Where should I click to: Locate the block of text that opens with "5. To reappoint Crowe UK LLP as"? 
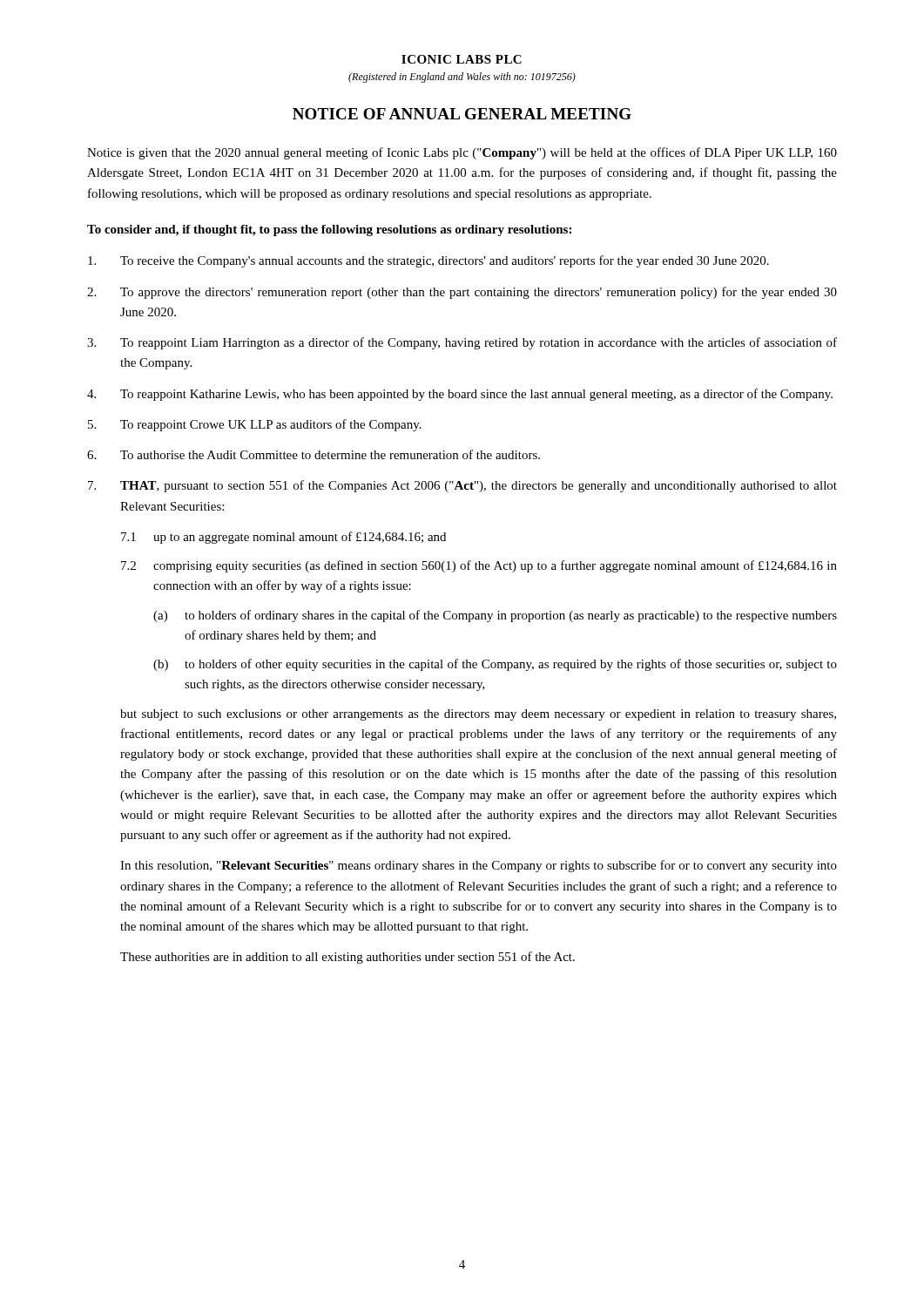point(255,425)
